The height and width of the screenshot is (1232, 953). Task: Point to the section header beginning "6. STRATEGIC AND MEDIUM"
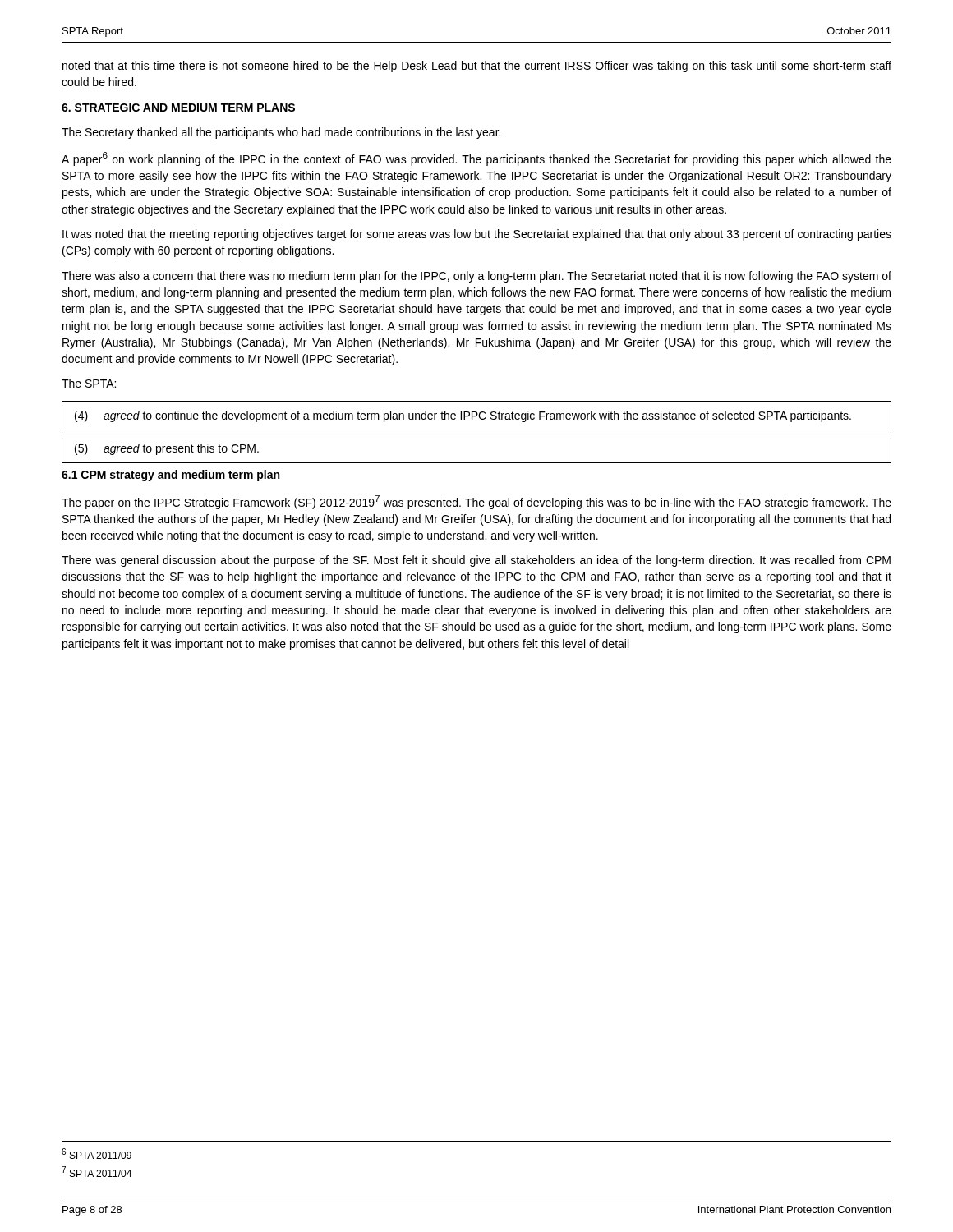coord(178,108)
